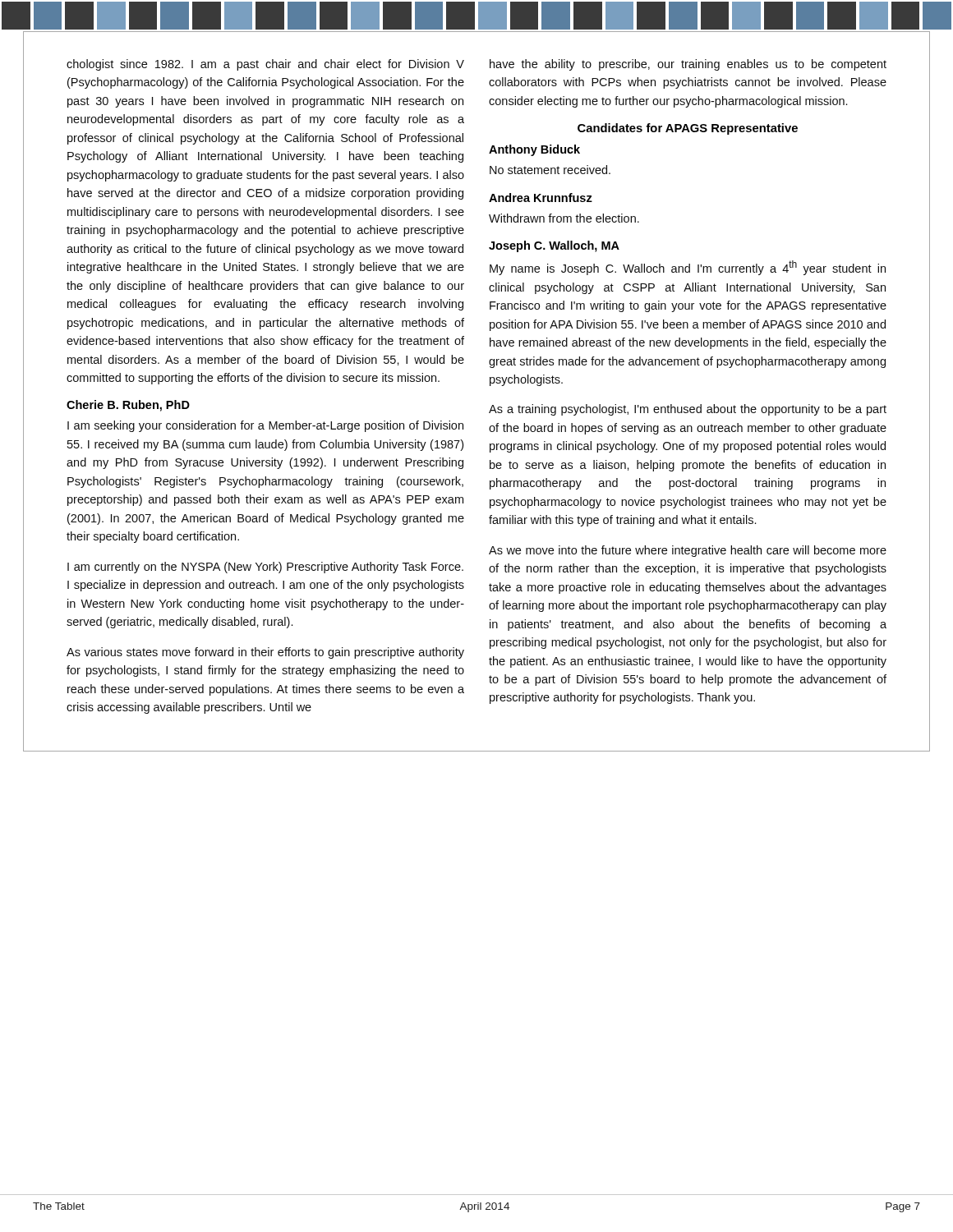Find "Cherie B. Ruben, PhD" on this page
The width and height of the screenshot is (953, 1232).
pyautogui.click(x=128, y=405)
